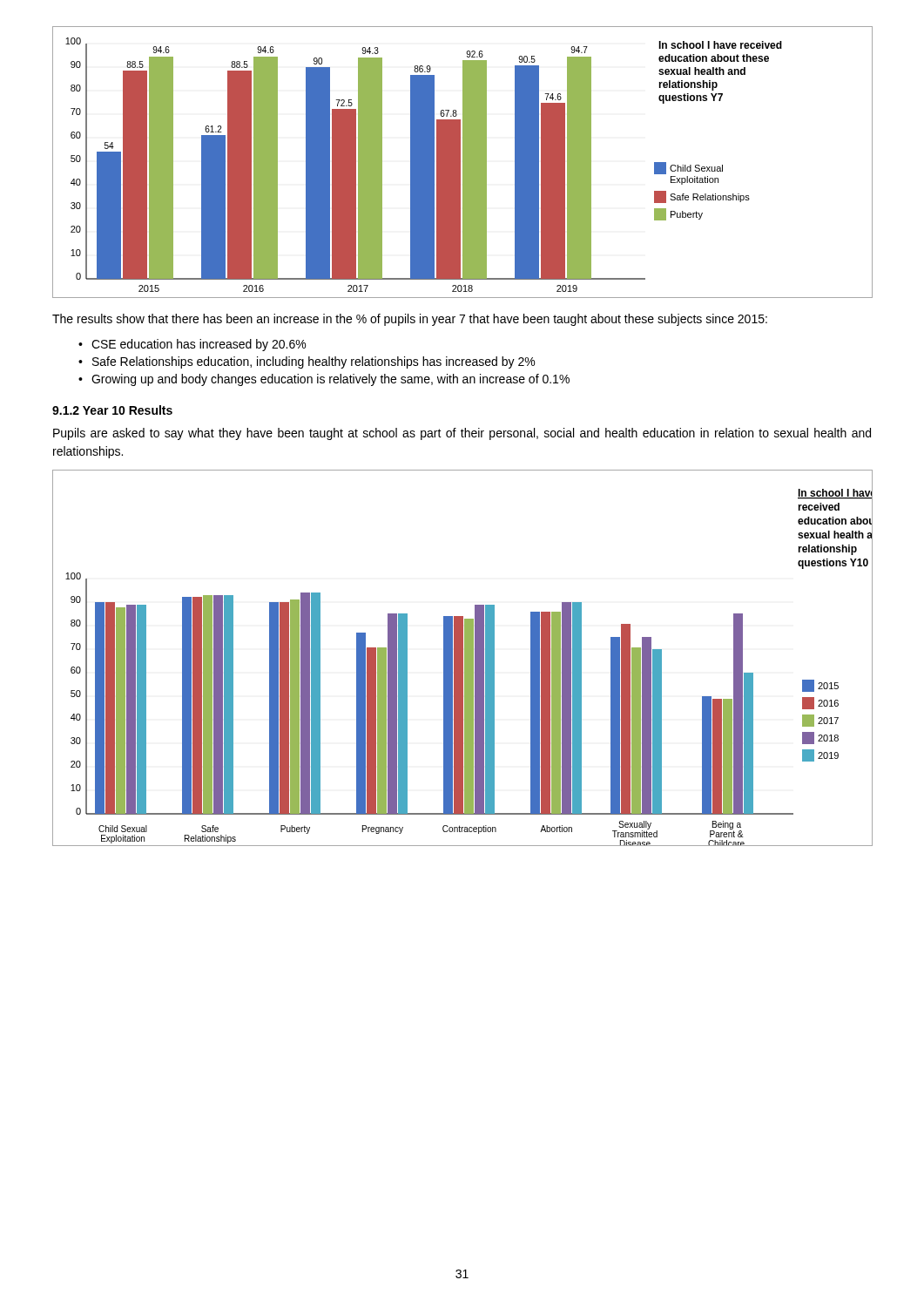Point to the element starting "Safe Relationships education, including healthy relationships has"

[313, 362]
